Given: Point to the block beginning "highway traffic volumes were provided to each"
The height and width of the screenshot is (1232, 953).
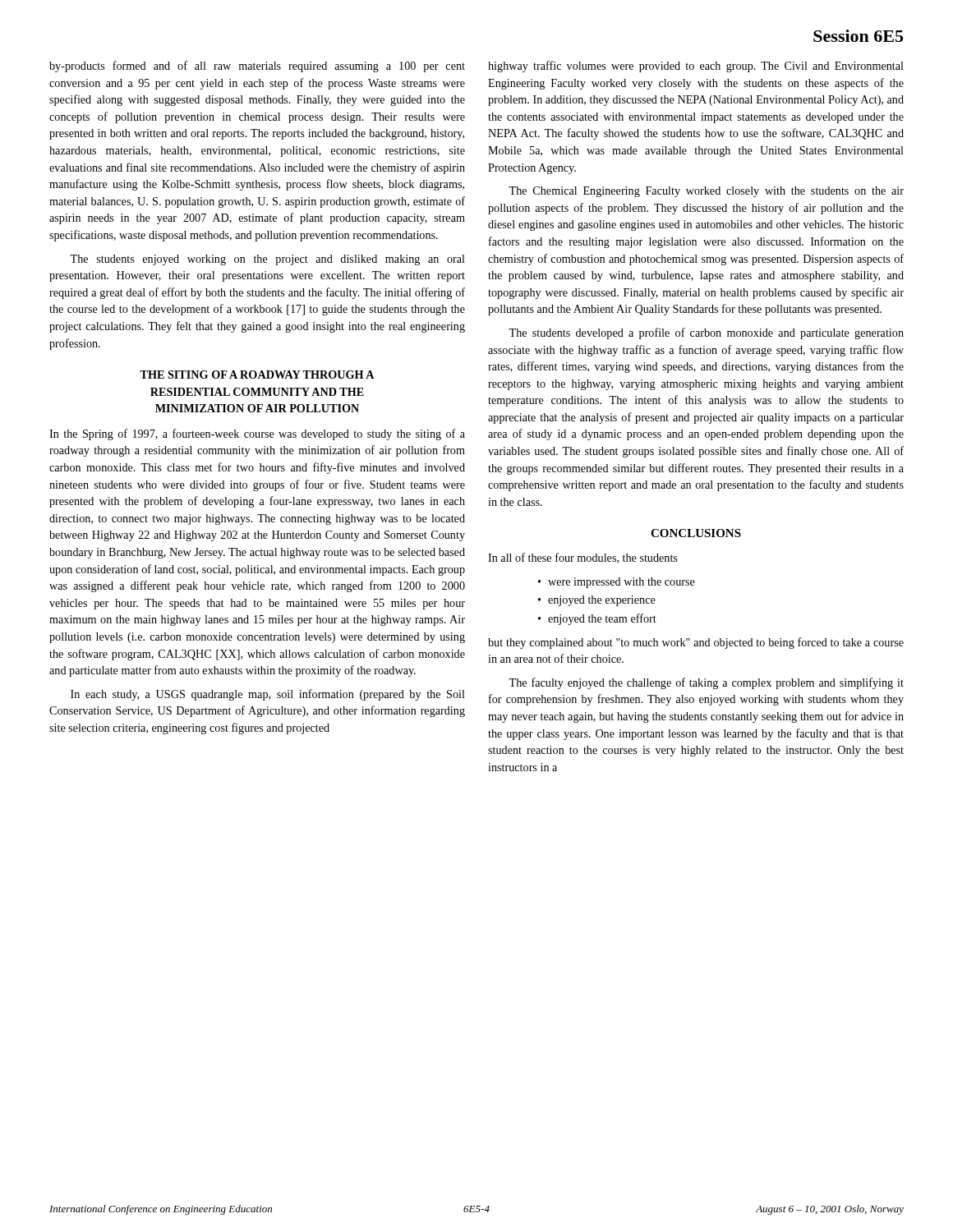Looking at the screenshot, I should click(x=696, y=116).
